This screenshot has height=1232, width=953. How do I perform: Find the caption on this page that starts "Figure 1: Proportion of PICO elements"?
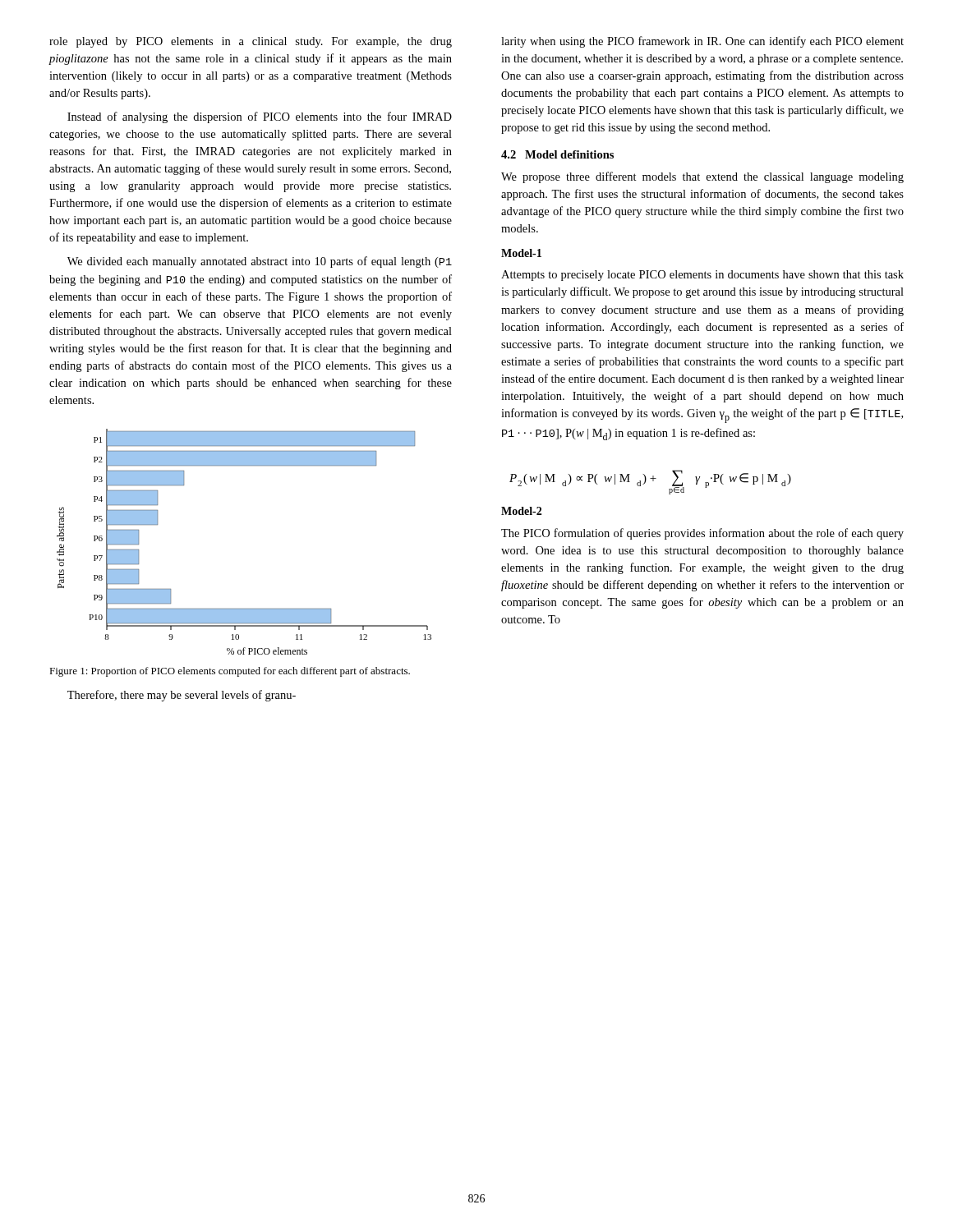click(230, 671)
